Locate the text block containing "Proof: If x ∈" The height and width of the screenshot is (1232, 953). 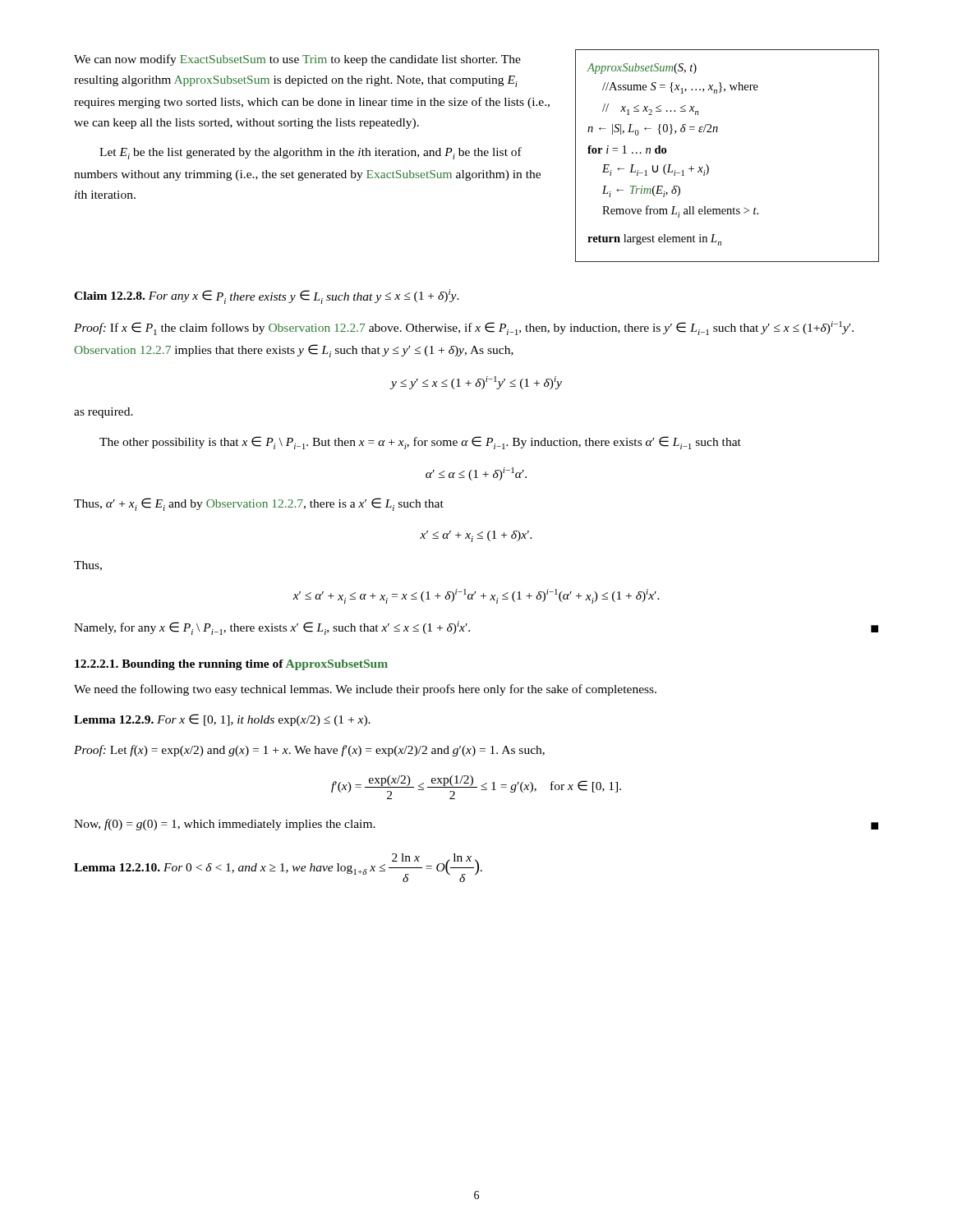point(464,338)
